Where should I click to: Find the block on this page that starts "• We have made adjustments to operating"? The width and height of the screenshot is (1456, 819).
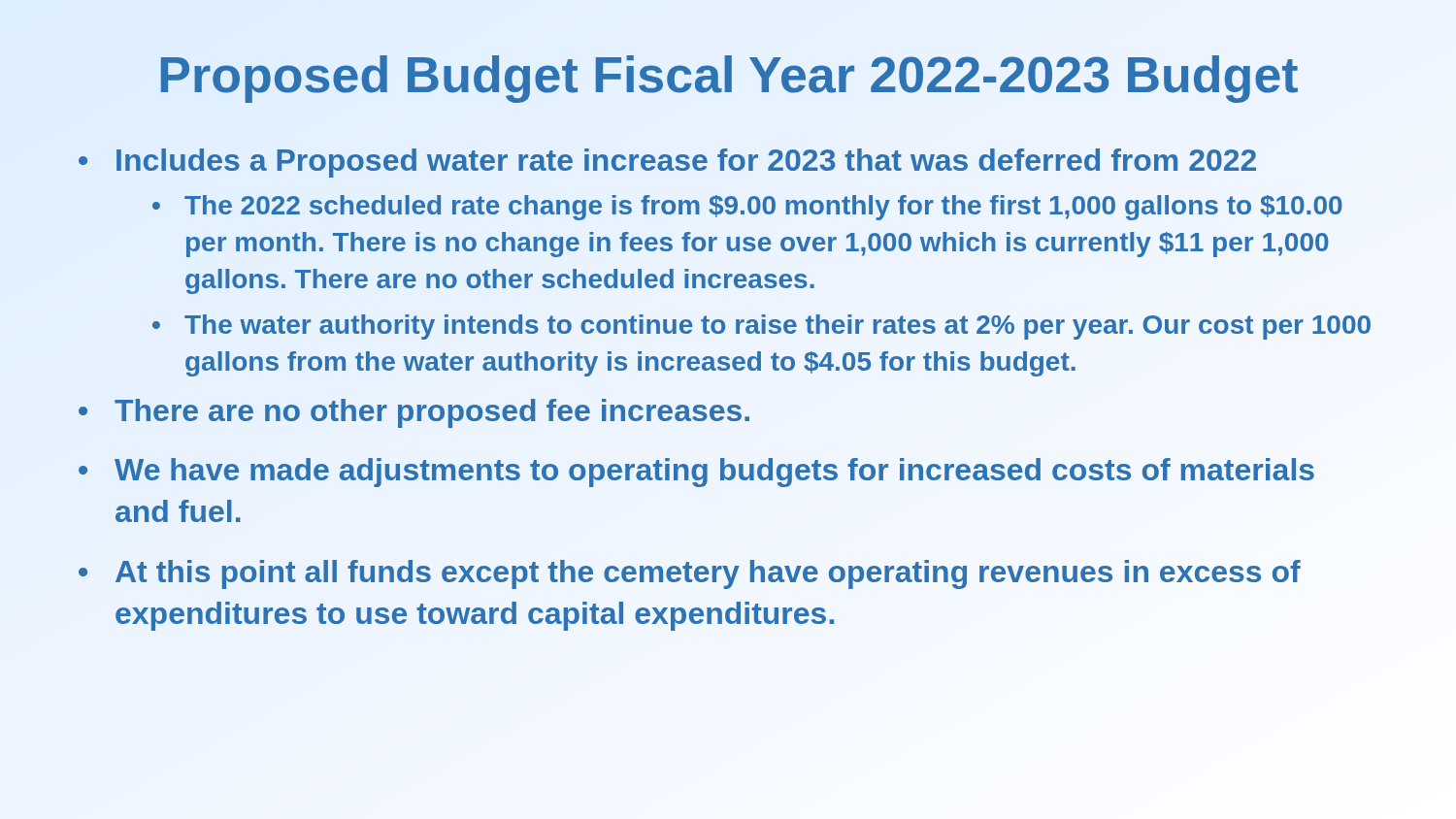coord(728,491)
